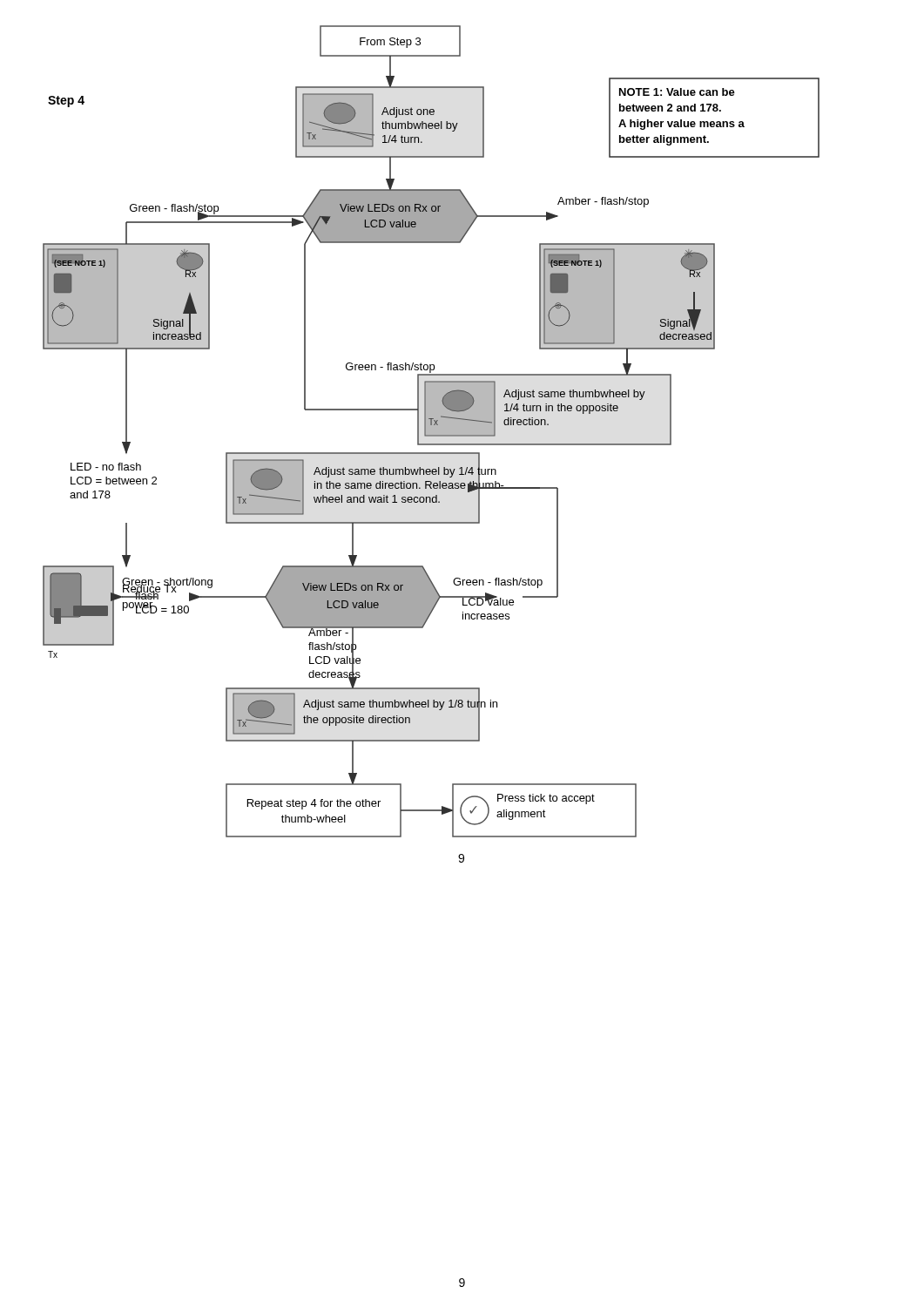Find the flowchart

(x=462, y=645)
